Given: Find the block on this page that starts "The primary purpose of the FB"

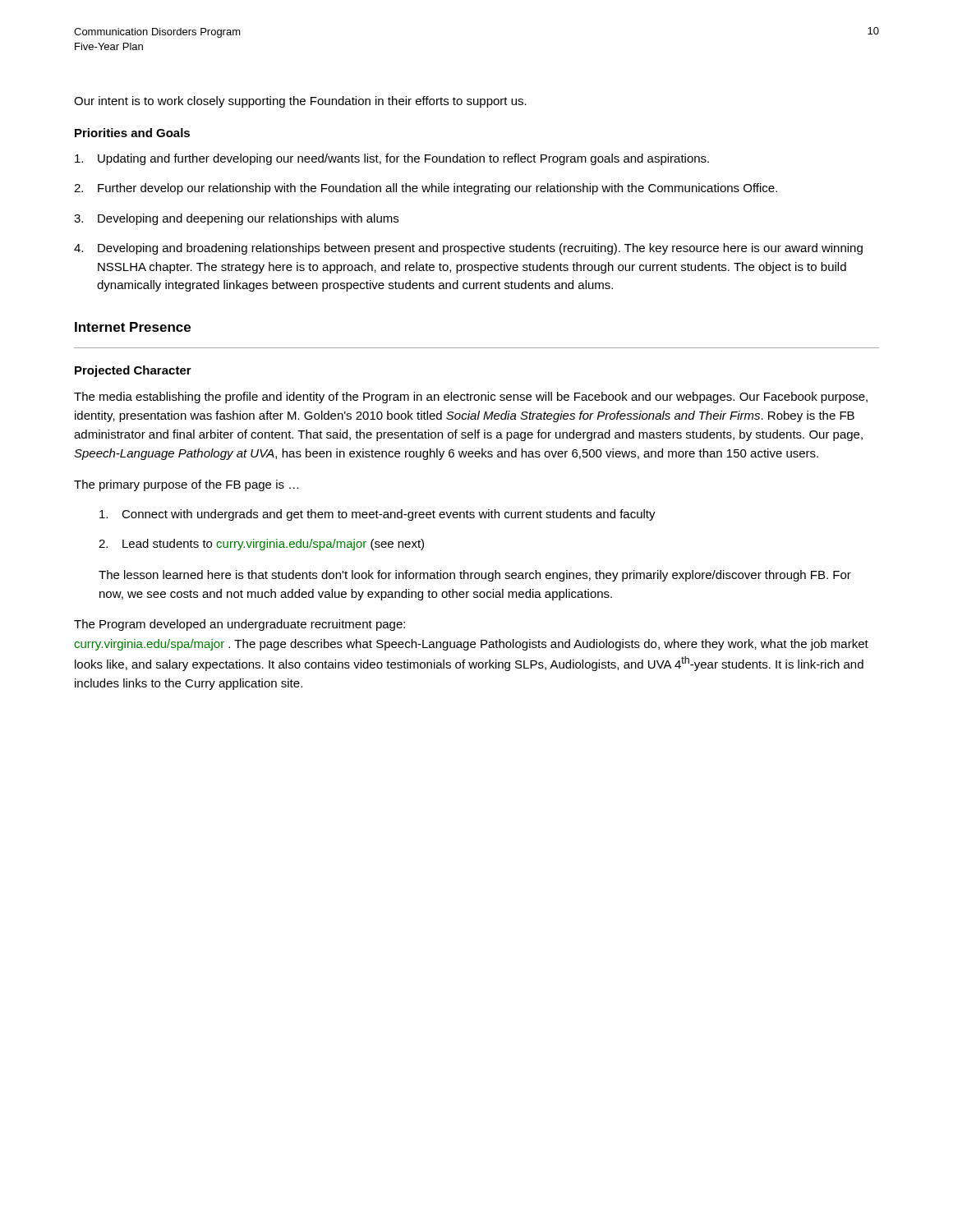Looking at the screenshot, I should click(x=187, y=484).
